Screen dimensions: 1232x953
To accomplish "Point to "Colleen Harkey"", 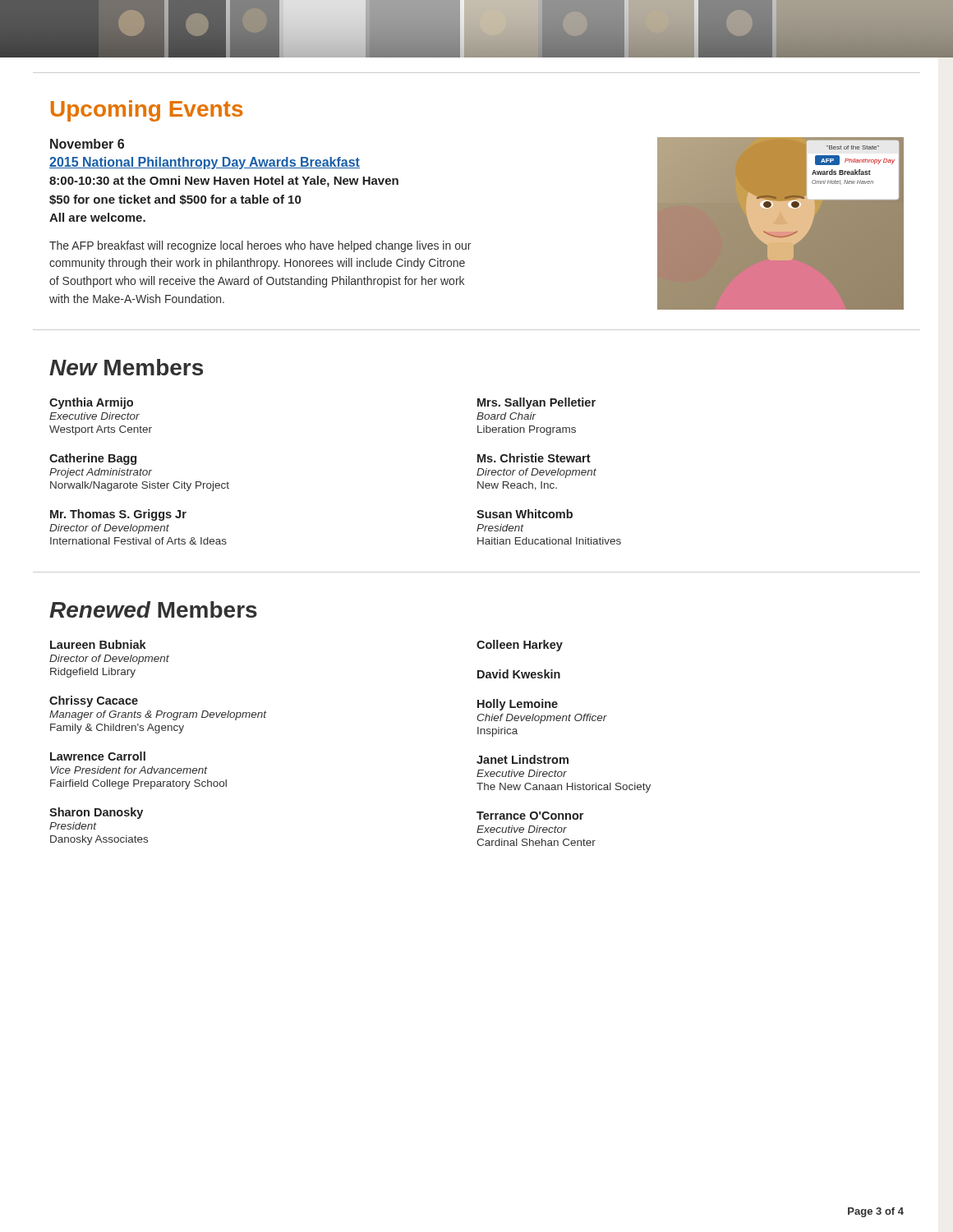I will 520,646.
